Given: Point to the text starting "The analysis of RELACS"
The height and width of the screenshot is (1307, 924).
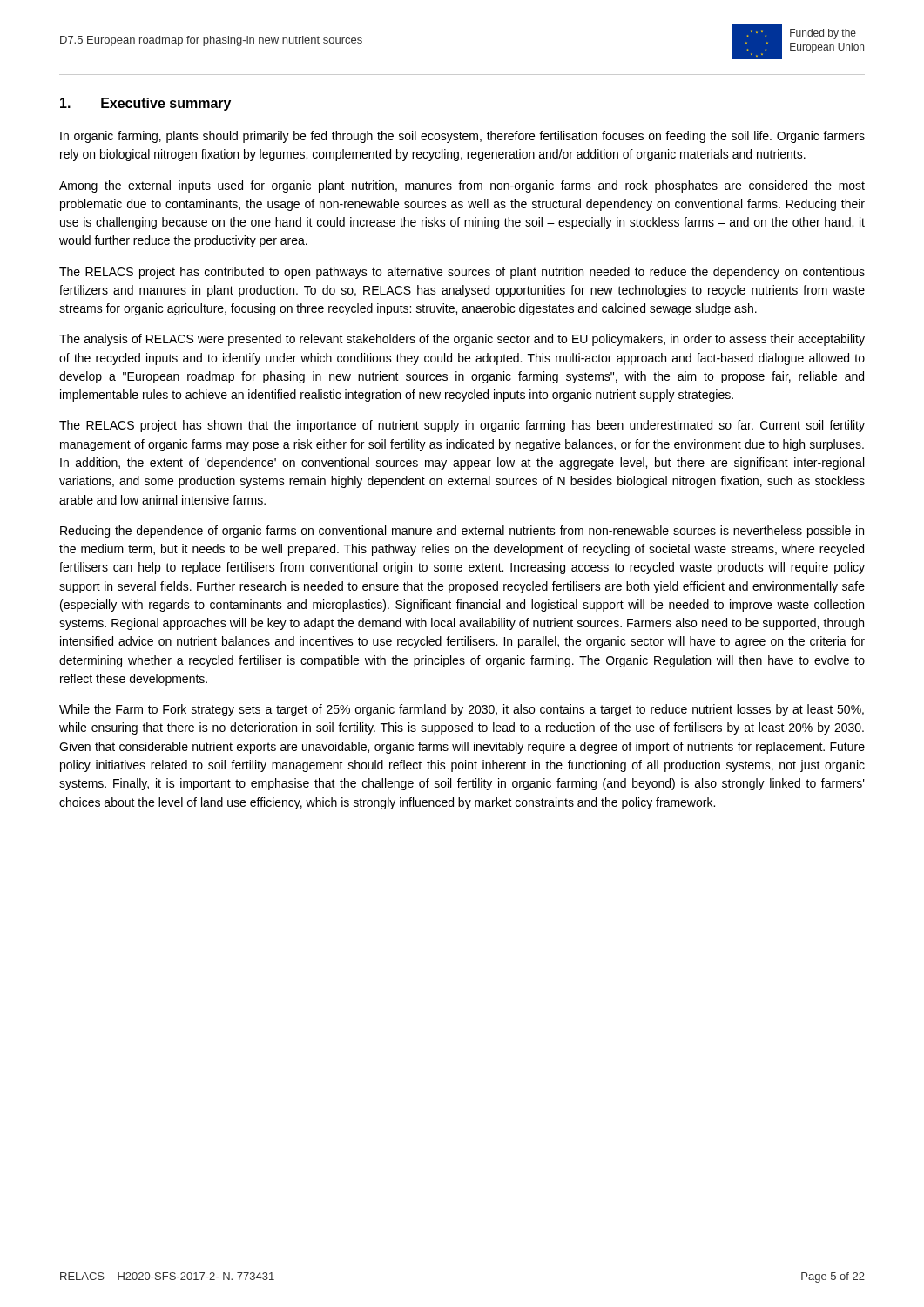Looking at the screenshot, I should click(x=462, y=368).
